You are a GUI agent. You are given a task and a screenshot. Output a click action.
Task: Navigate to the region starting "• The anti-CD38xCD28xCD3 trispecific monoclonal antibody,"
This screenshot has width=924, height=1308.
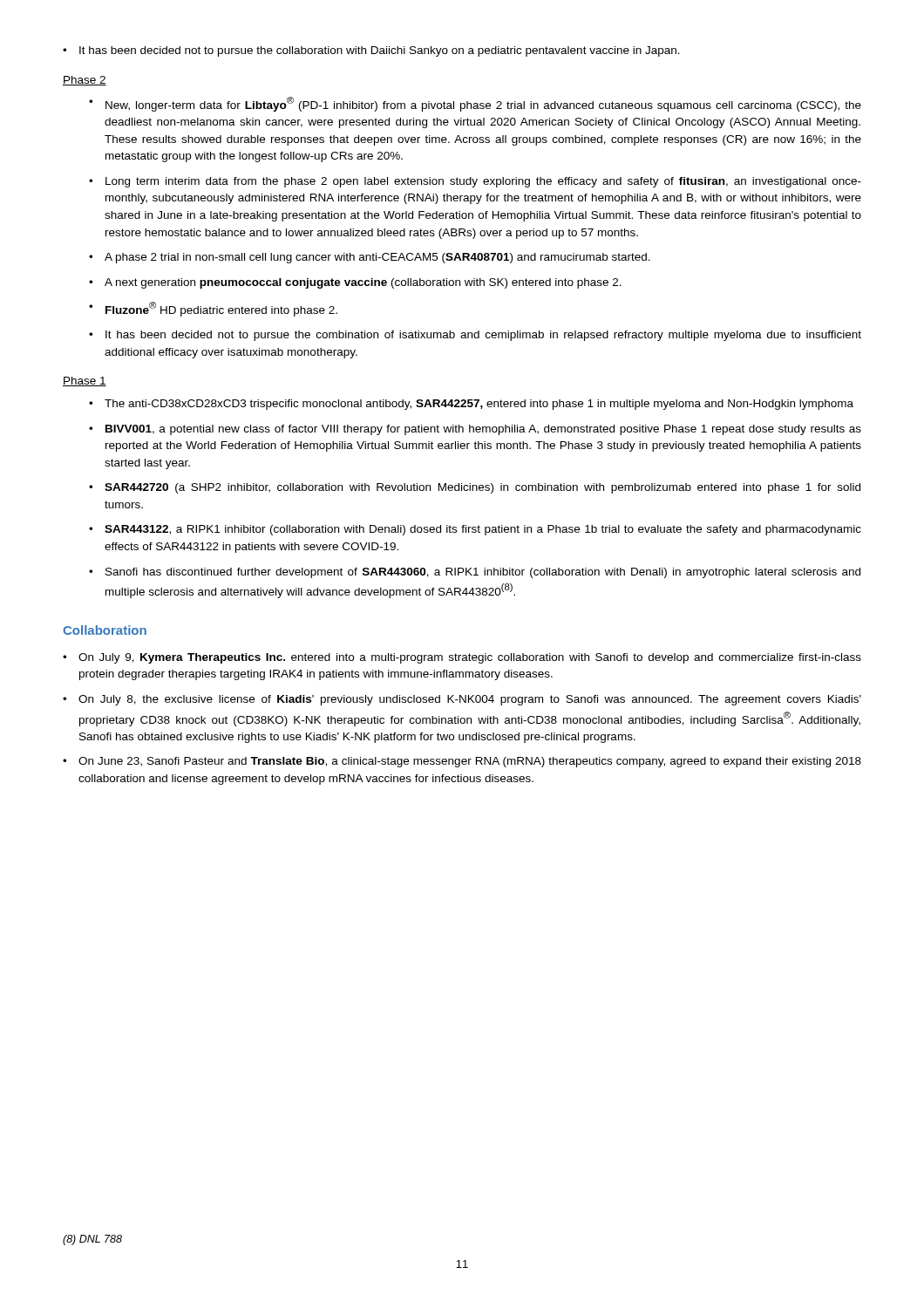tap(475, 404)
